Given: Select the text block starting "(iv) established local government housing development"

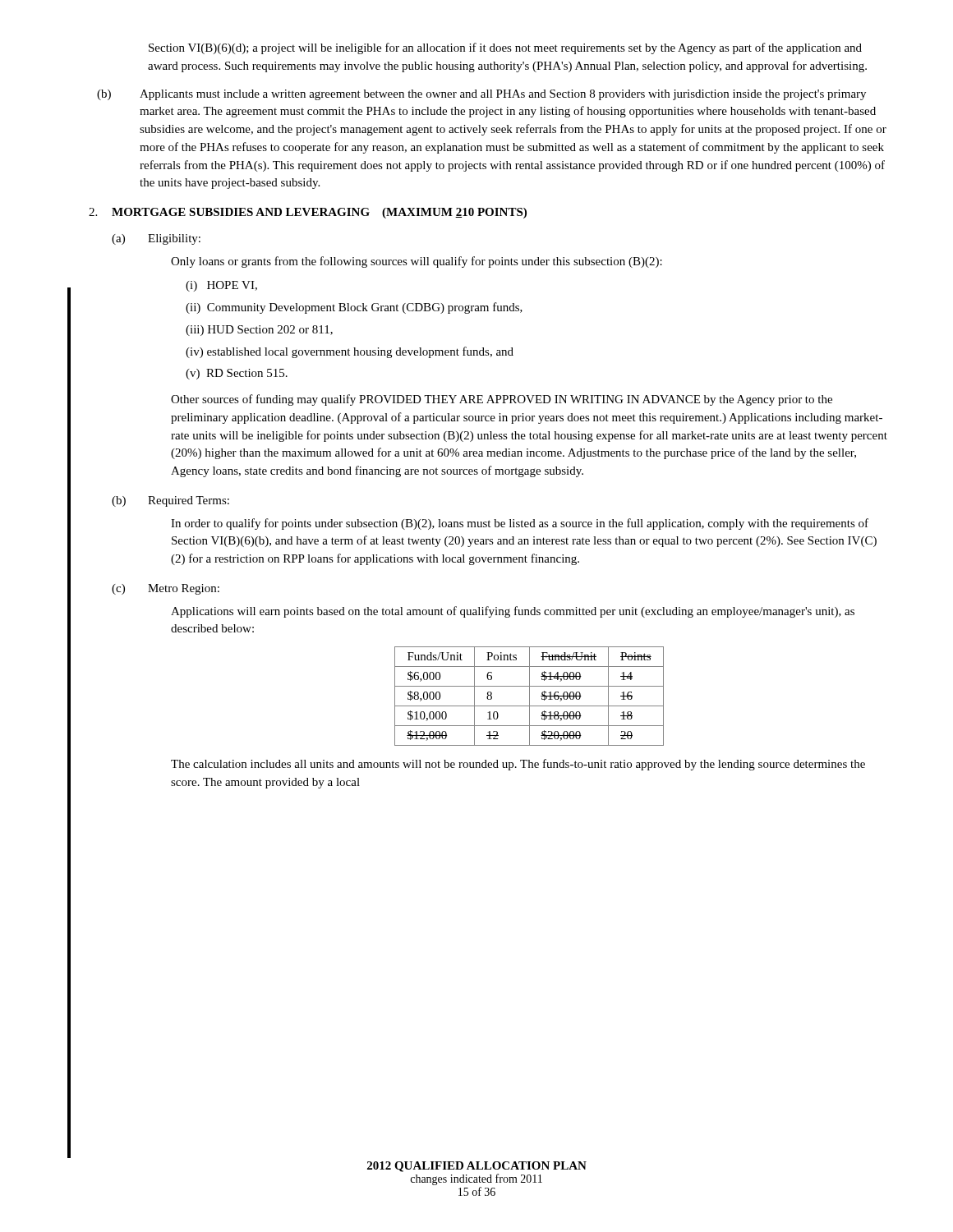Looking at the screenshot, I should (350, 351).
